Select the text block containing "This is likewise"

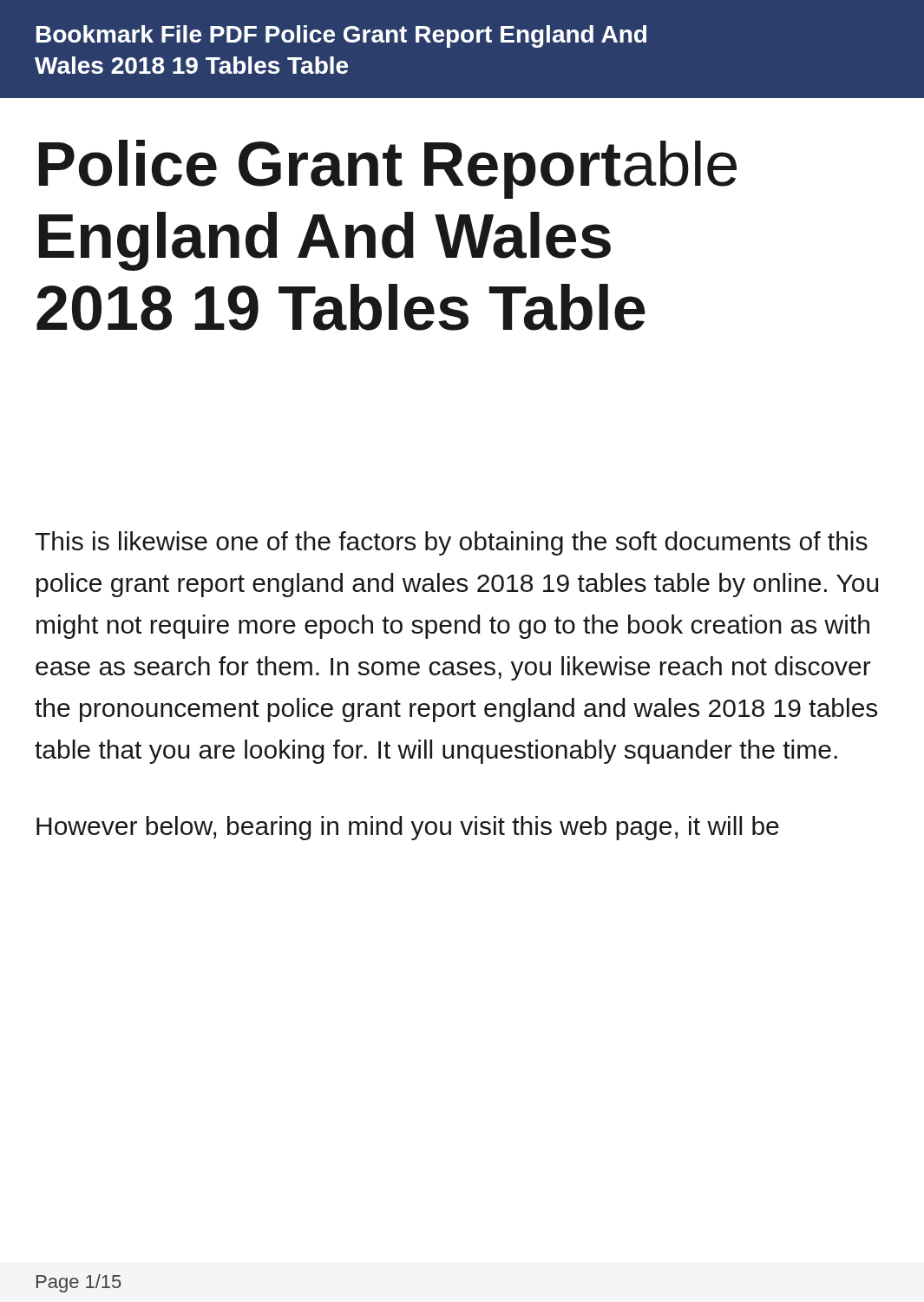[x=462, y=684]
